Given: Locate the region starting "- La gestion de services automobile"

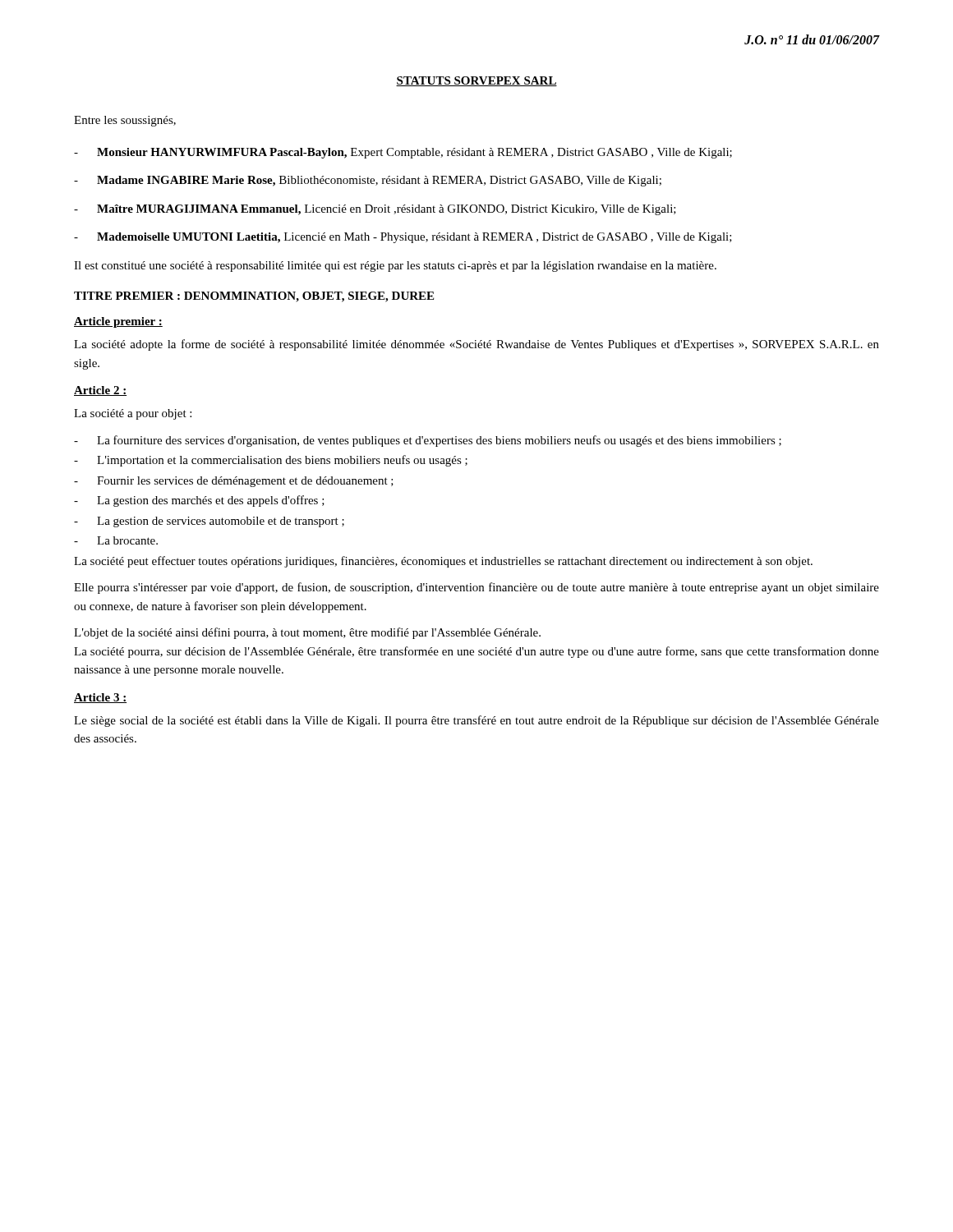Looking at the screenshot, I should (209, 522).
